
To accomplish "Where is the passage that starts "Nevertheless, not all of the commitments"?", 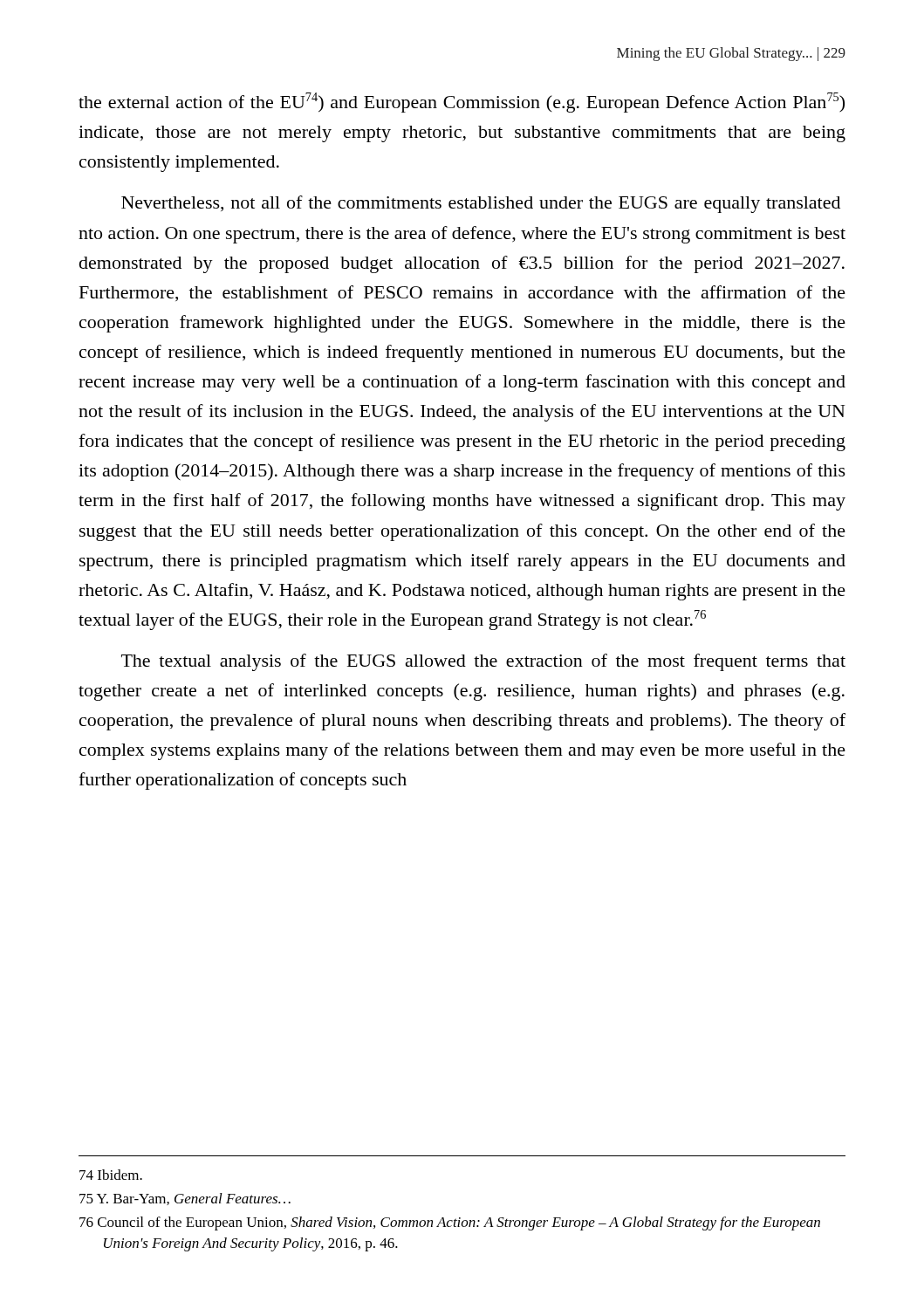I will click(x=462, y=411).
